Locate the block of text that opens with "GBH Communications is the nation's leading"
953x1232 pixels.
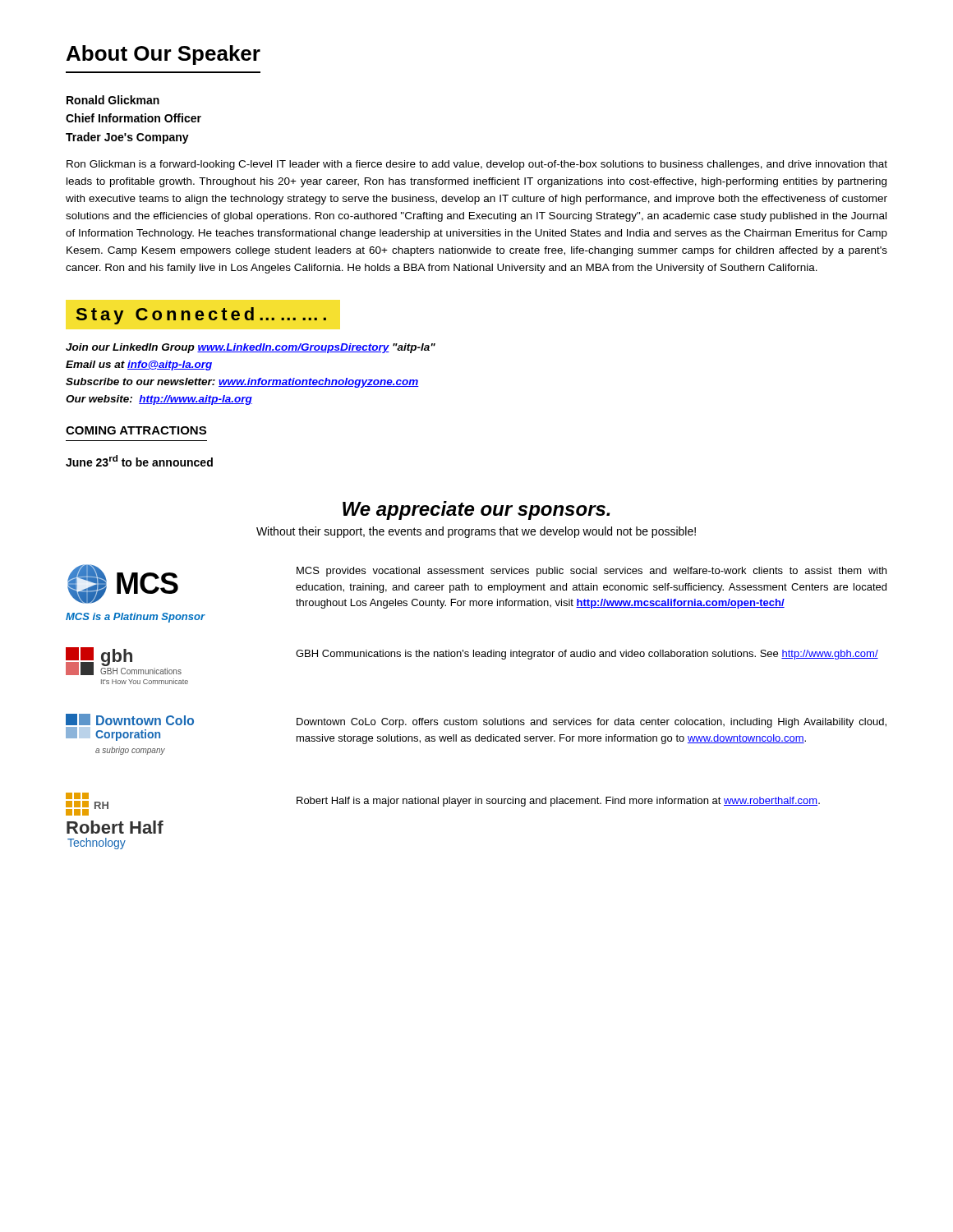[587, 654]
